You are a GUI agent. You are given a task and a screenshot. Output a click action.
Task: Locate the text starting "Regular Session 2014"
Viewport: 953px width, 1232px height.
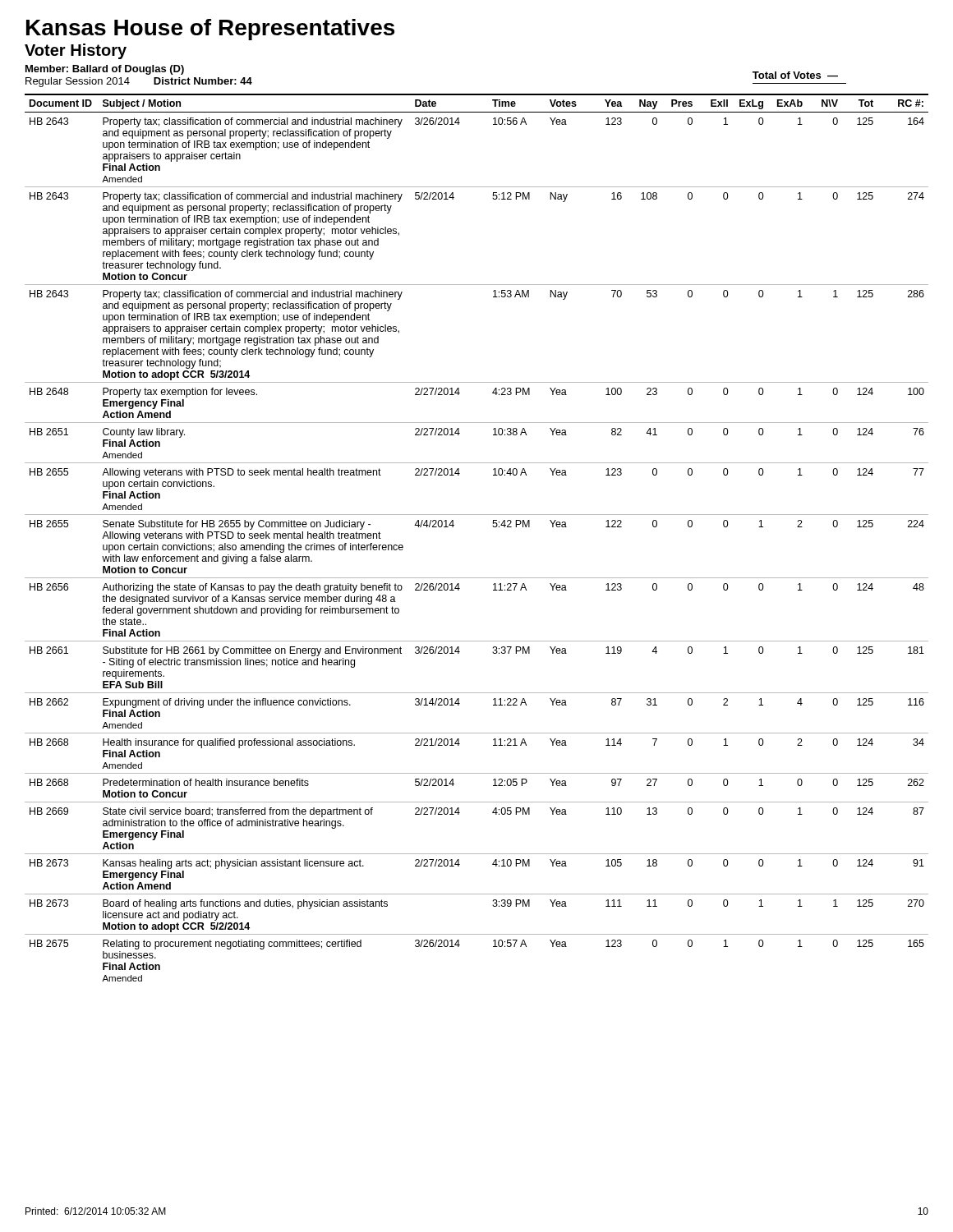click(x=77, y=81)
